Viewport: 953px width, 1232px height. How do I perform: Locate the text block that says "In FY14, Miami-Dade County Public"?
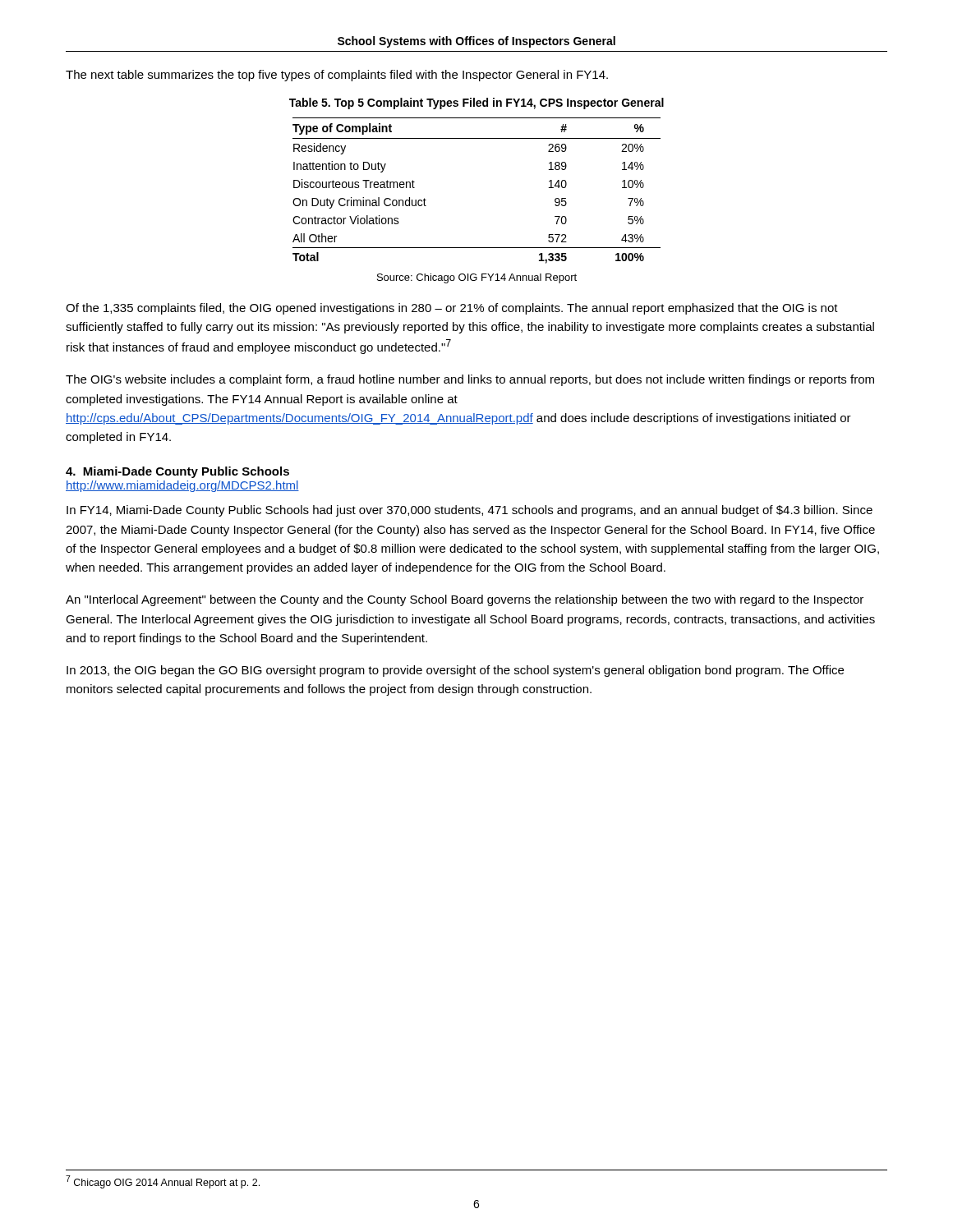473,539
